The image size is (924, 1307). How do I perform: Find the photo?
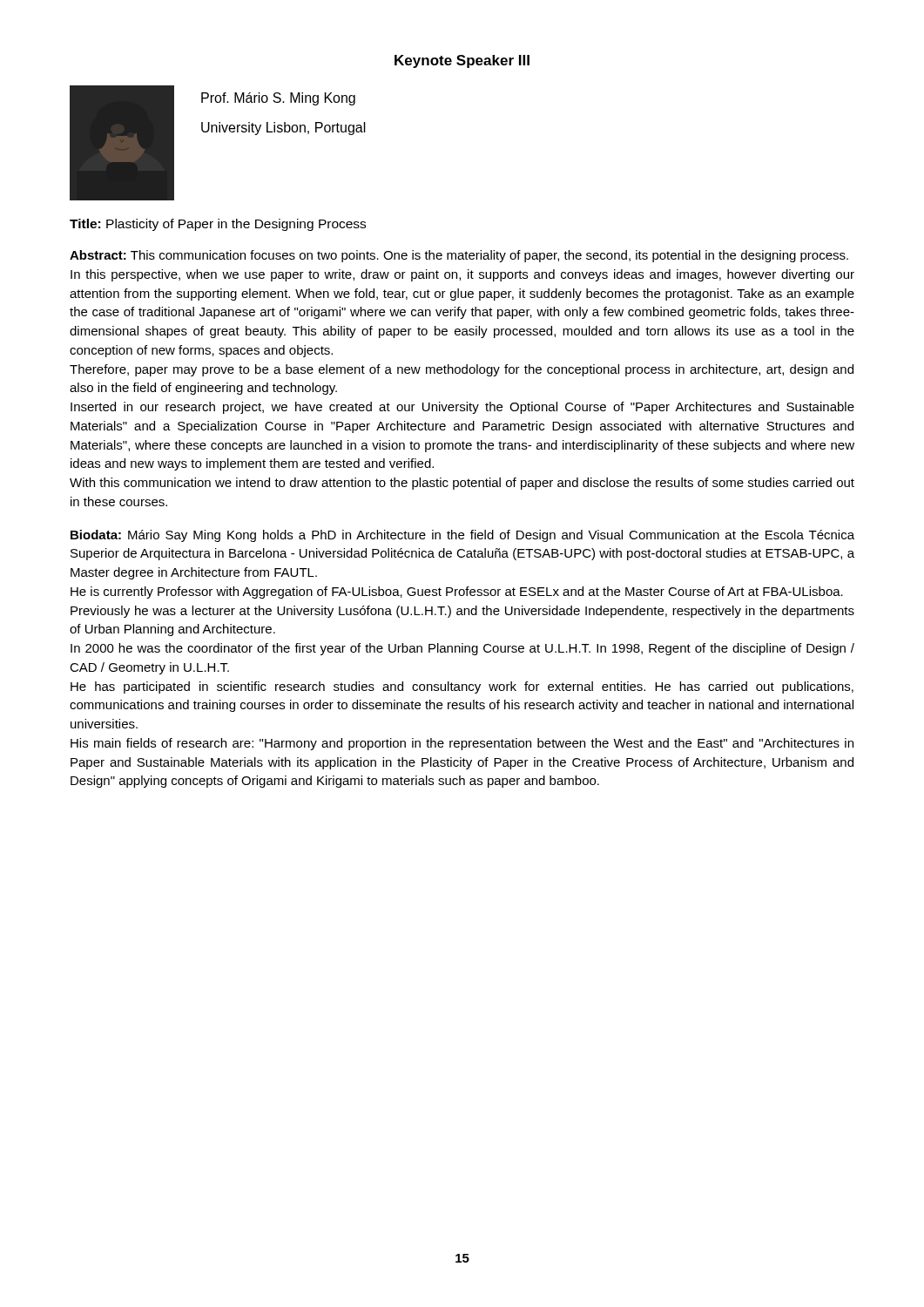[122, 143]
